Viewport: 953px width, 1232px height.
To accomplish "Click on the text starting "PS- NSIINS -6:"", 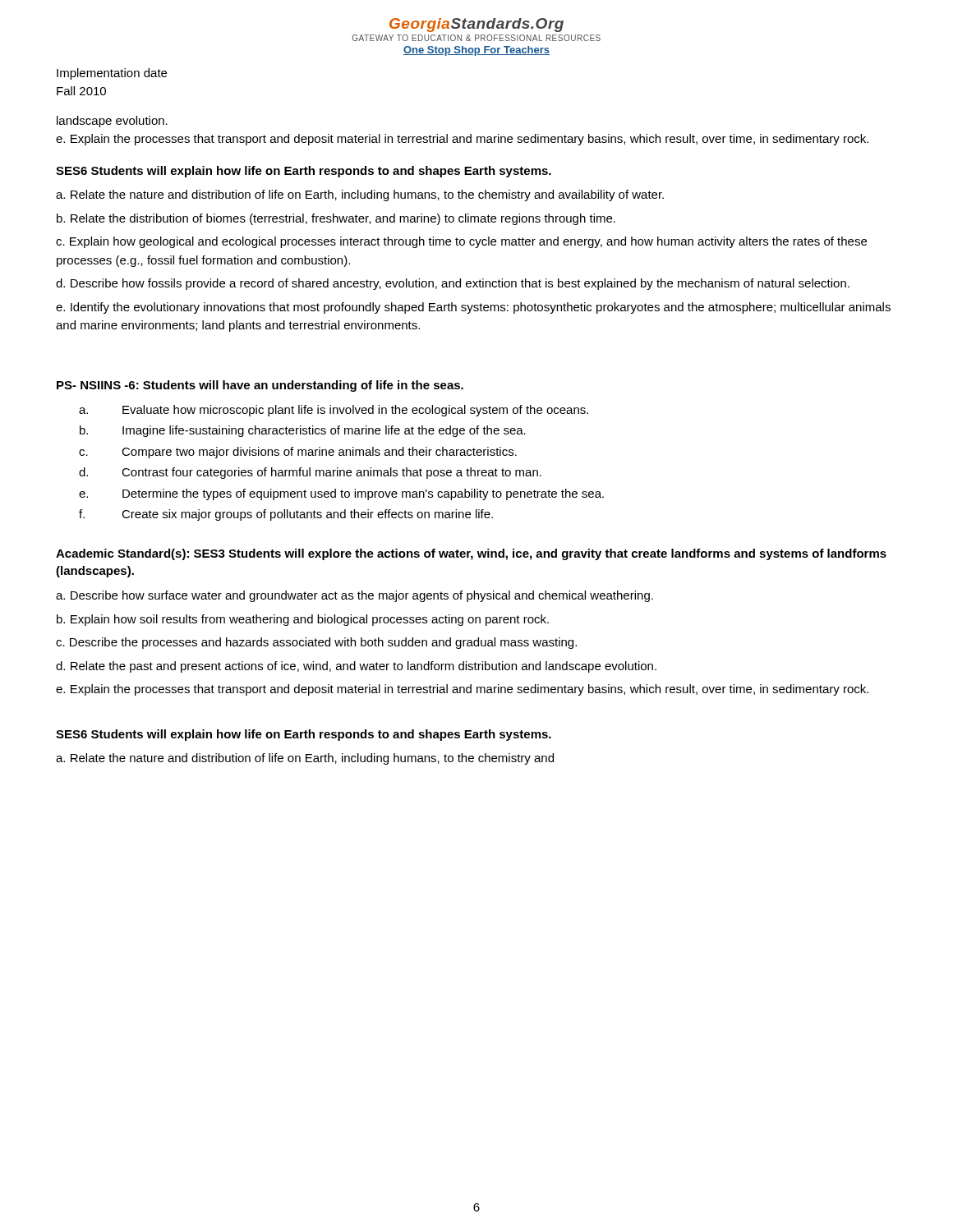I will tap(260, 385).
